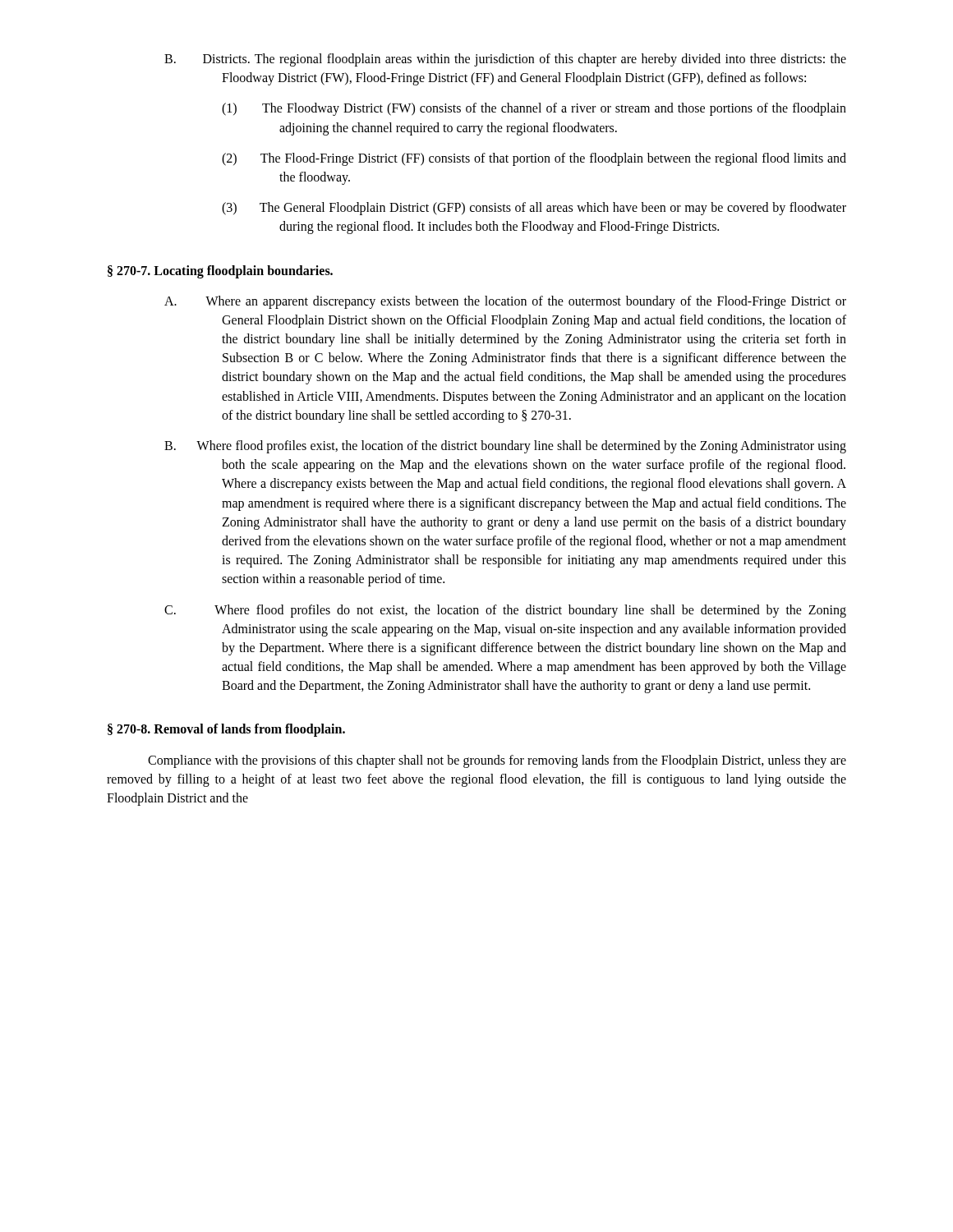
Task: Find the text block containing "B. Where flood profiles exist, the location of"
Action: click(476, 512)
